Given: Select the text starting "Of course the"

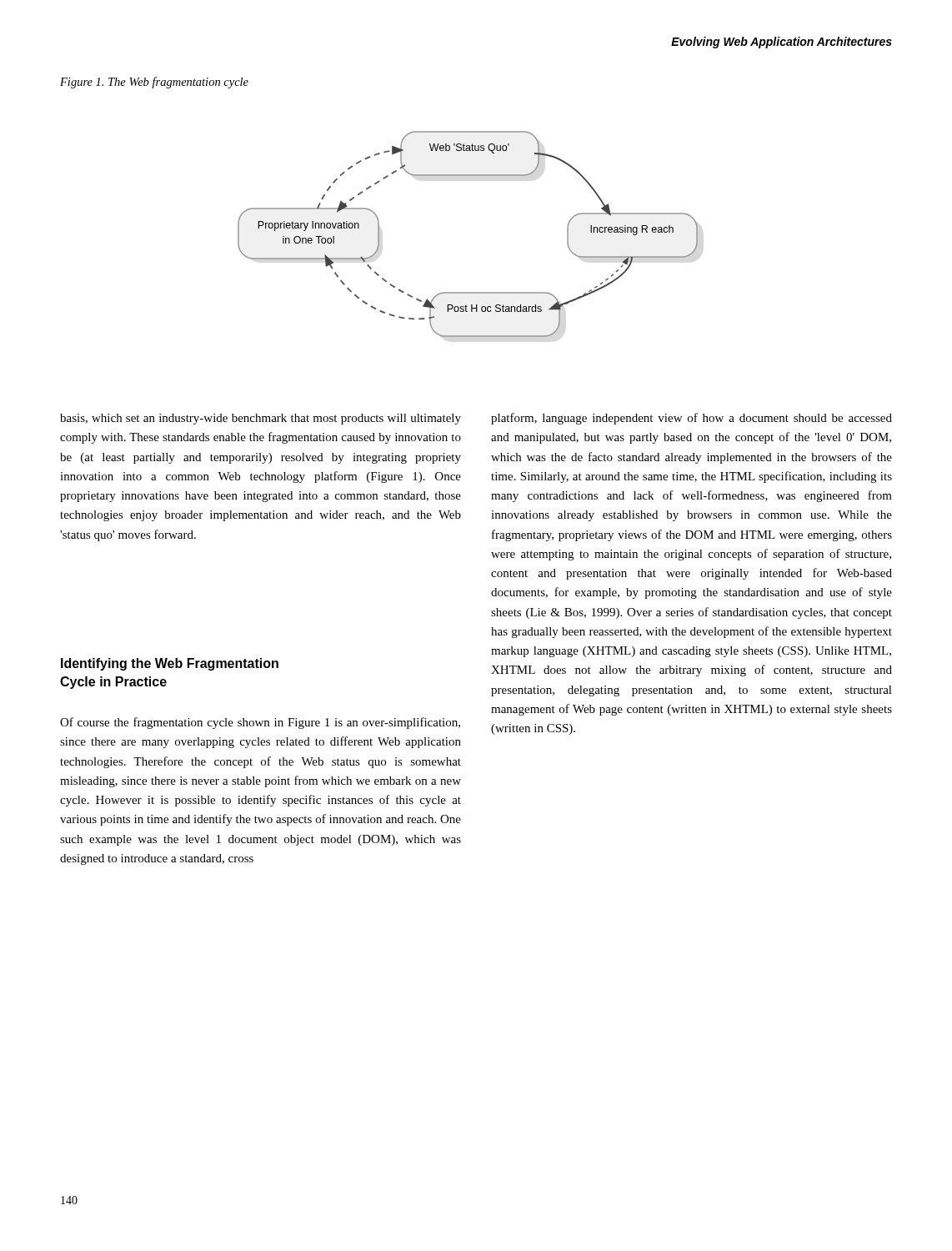Looking at the screenshot, I should point(260,790).
